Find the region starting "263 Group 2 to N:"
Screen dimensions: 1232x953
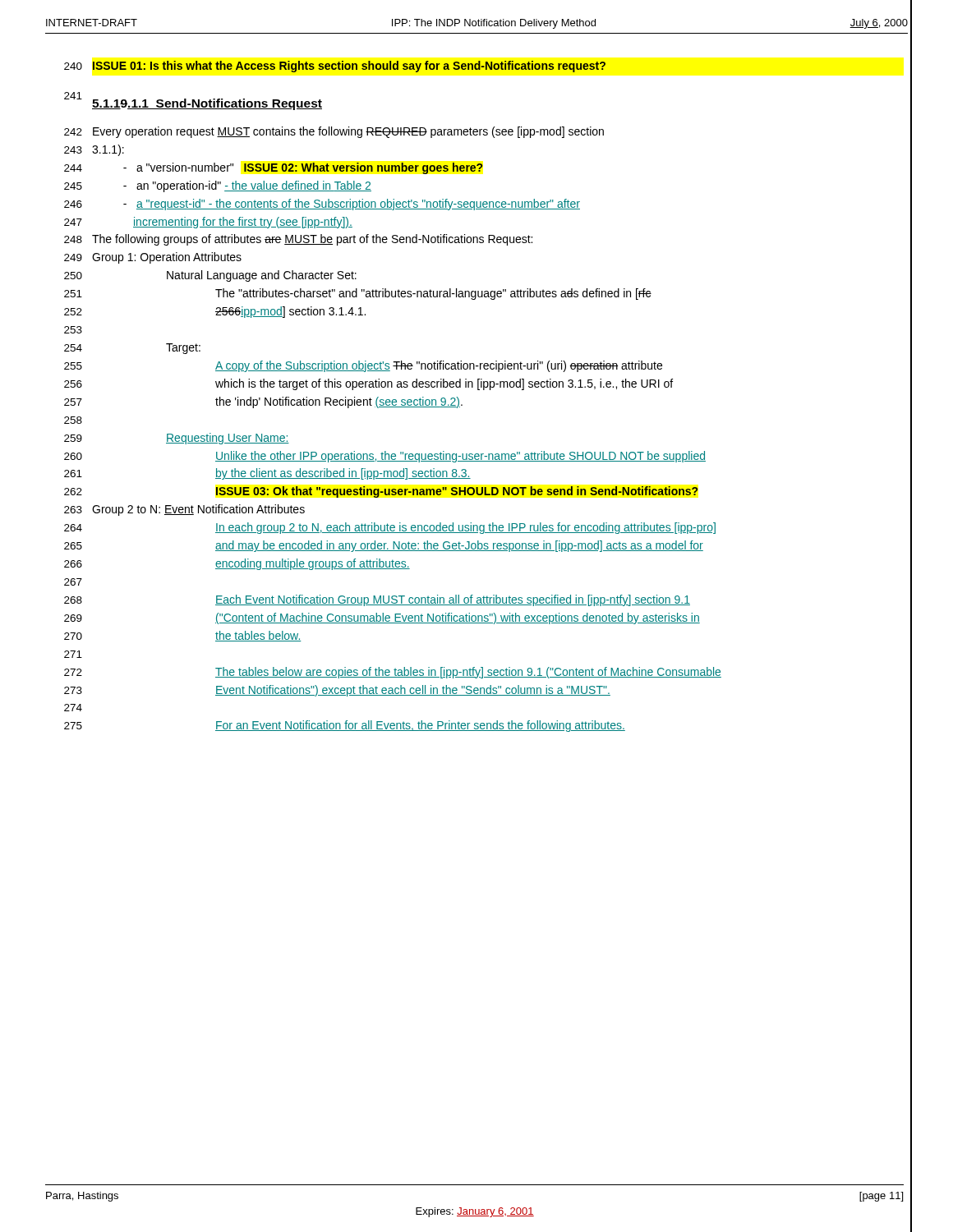pos(184,510)
